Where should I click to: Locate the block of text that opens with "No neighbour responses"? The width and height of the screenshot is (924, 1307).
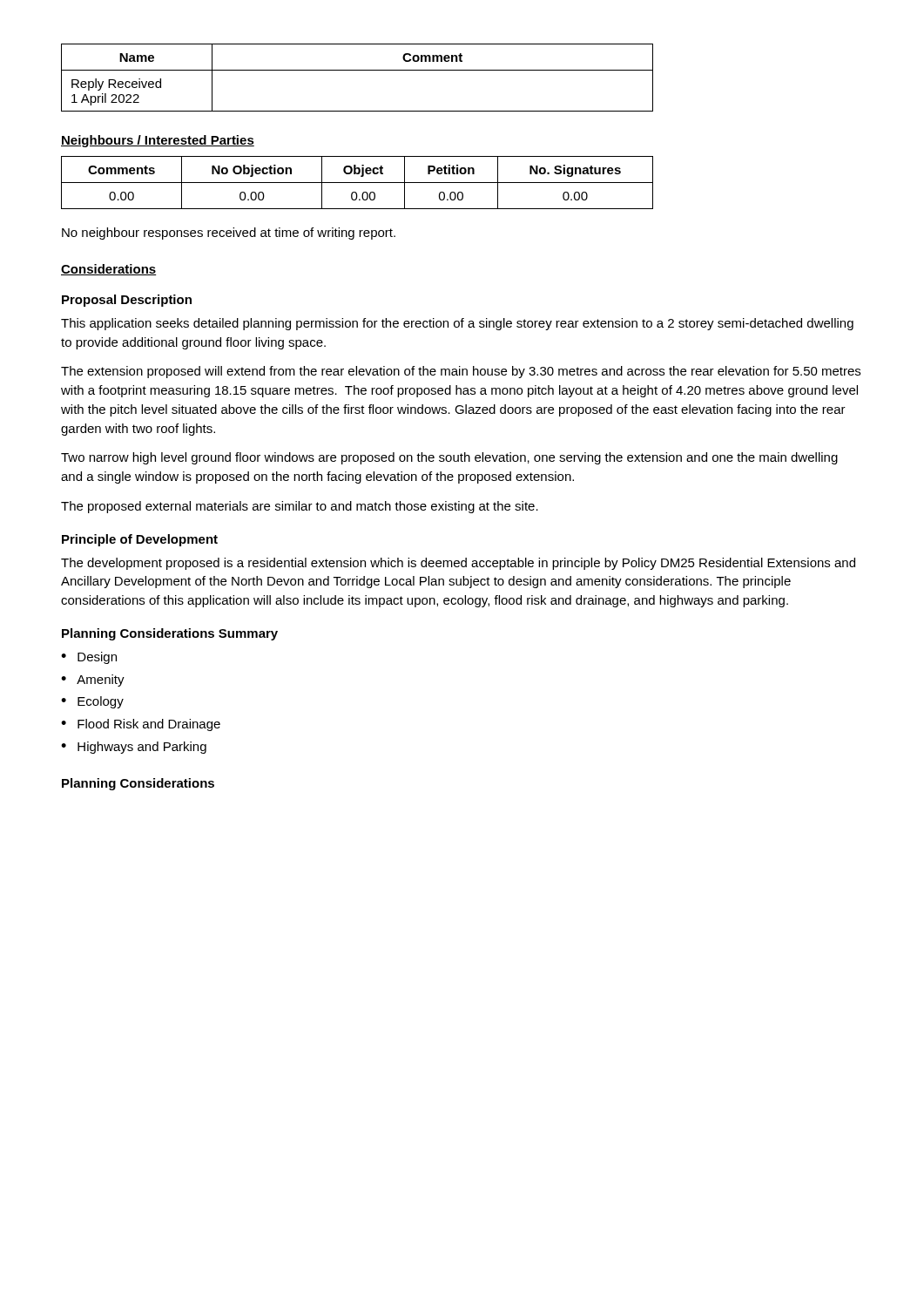(229, 232)
